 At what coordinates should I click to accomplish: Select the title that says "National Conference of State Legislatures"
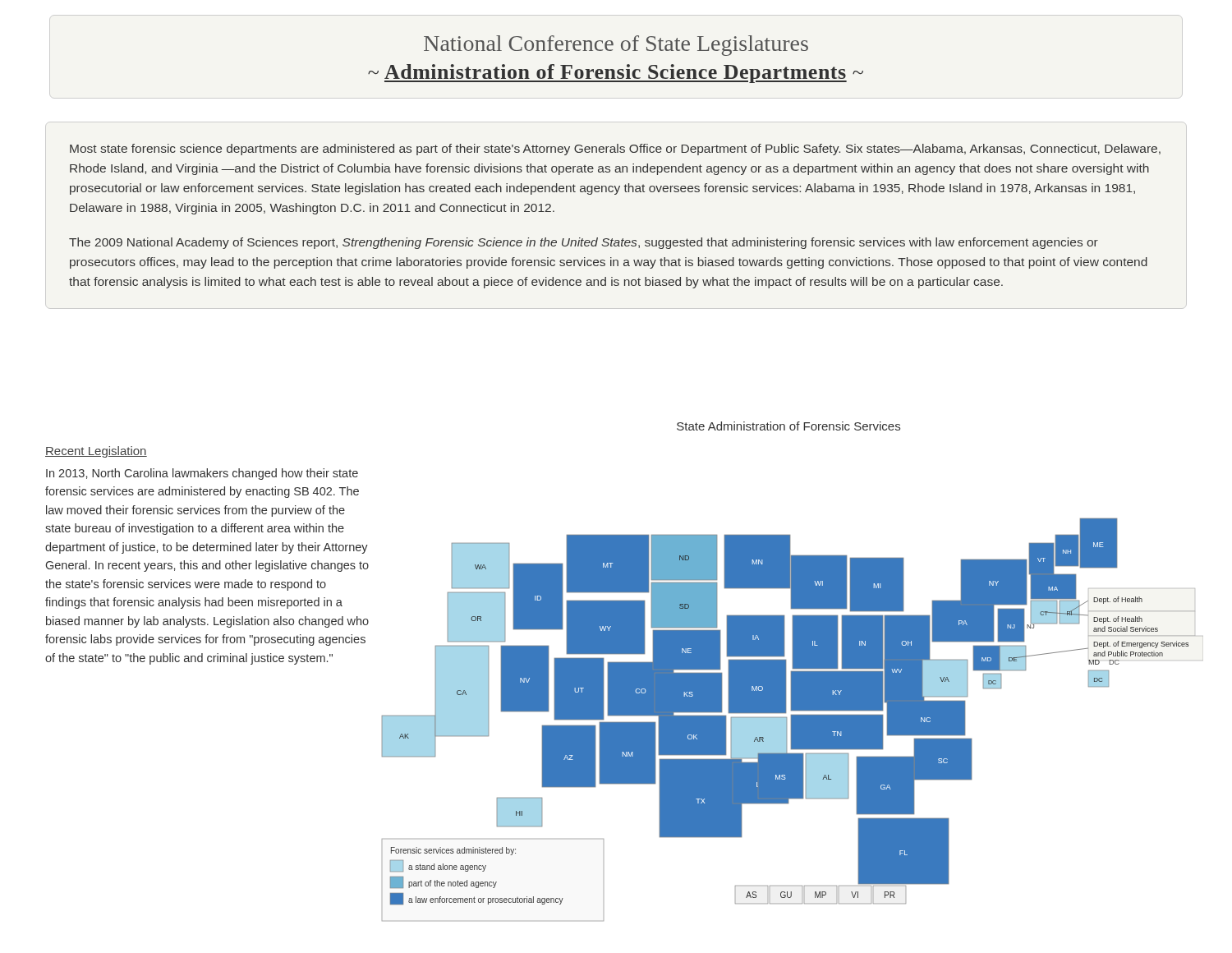[616, 58]
